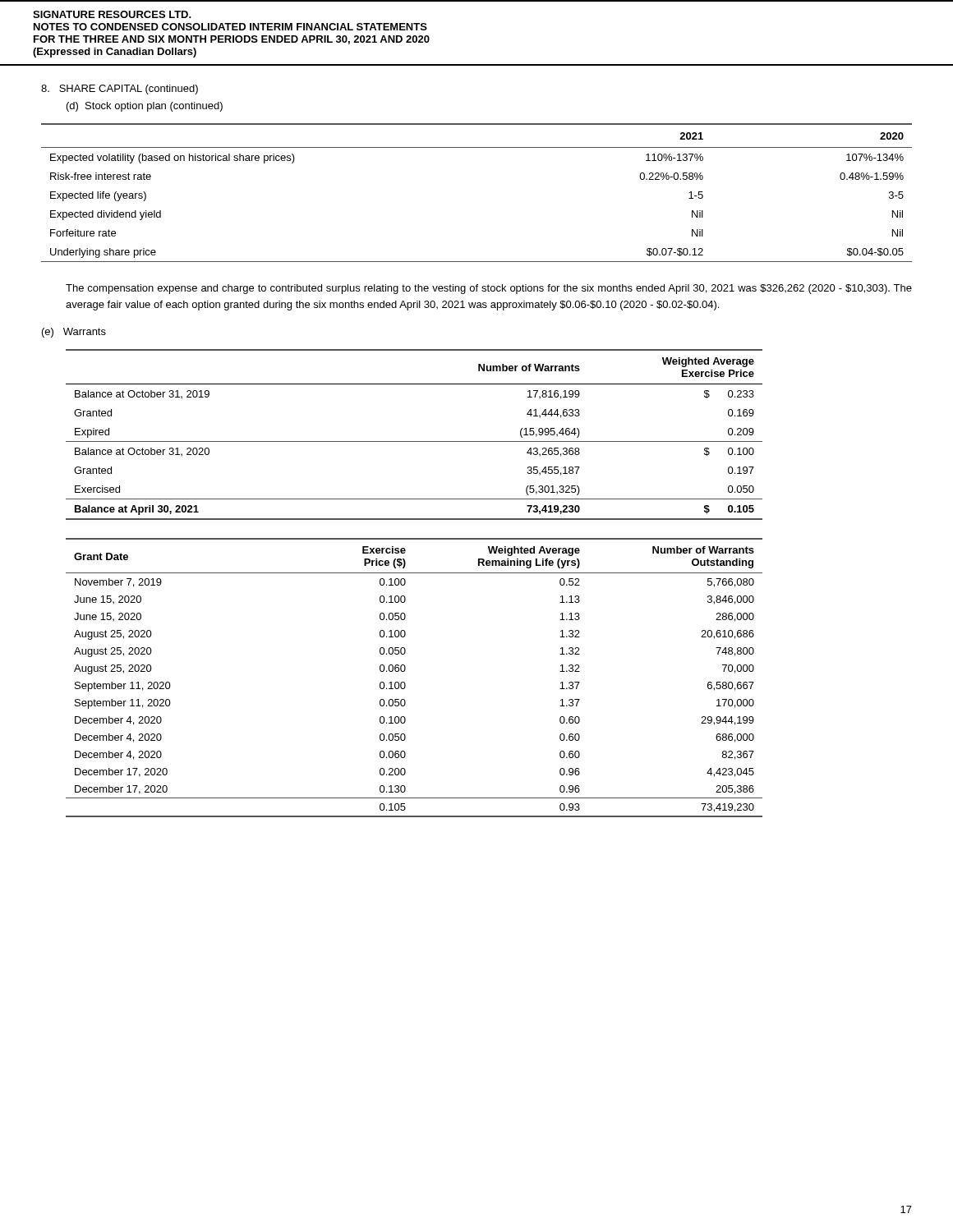Screen dimensions: 1232x953
Task: Navigate to the region starting "8. SHARE CAPITAL (continued)"
Action: pyautogui.click(x=120, y=88)
